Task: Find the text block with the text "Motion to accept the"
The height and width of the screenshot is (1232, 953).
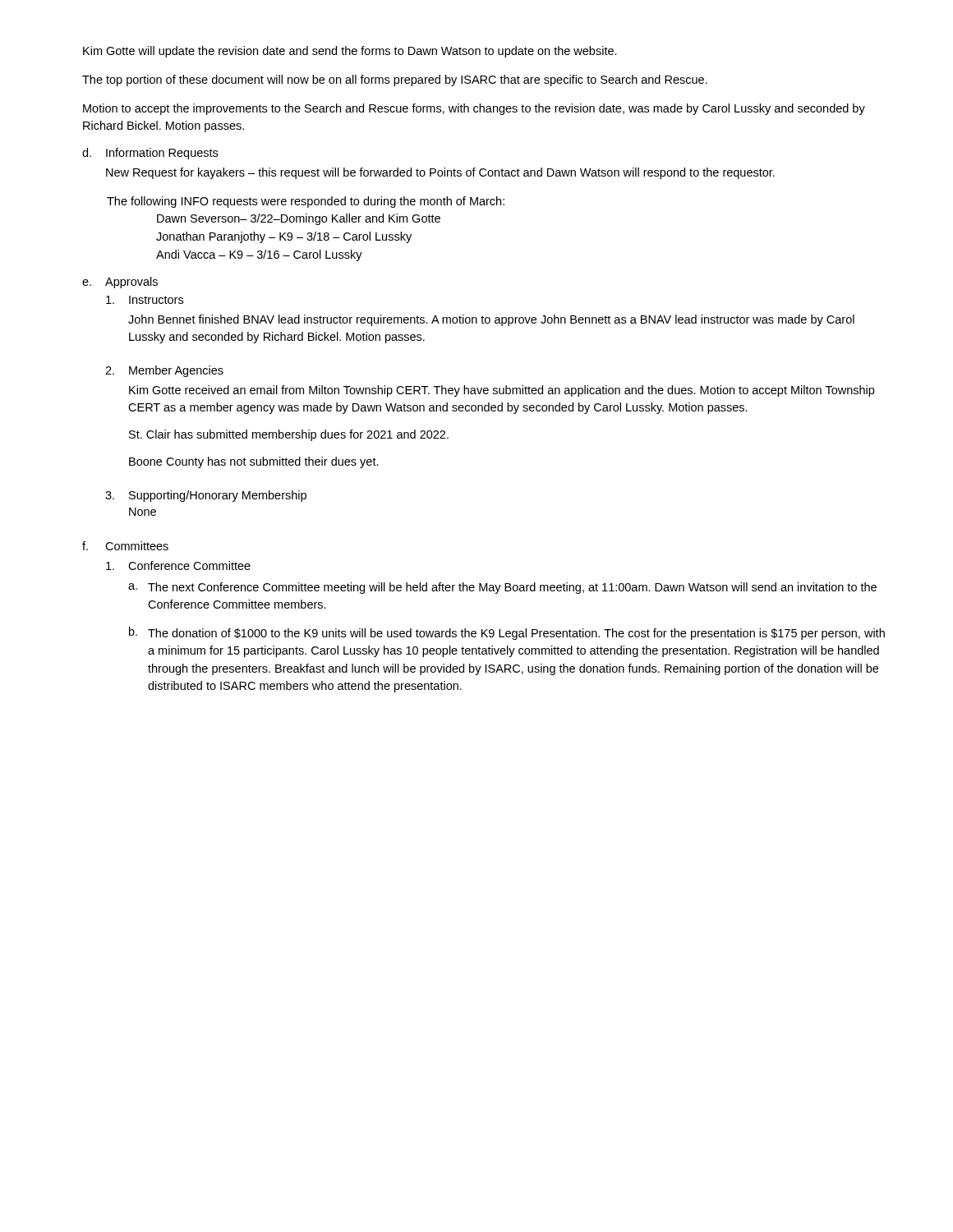Action: tap(473, 117)
